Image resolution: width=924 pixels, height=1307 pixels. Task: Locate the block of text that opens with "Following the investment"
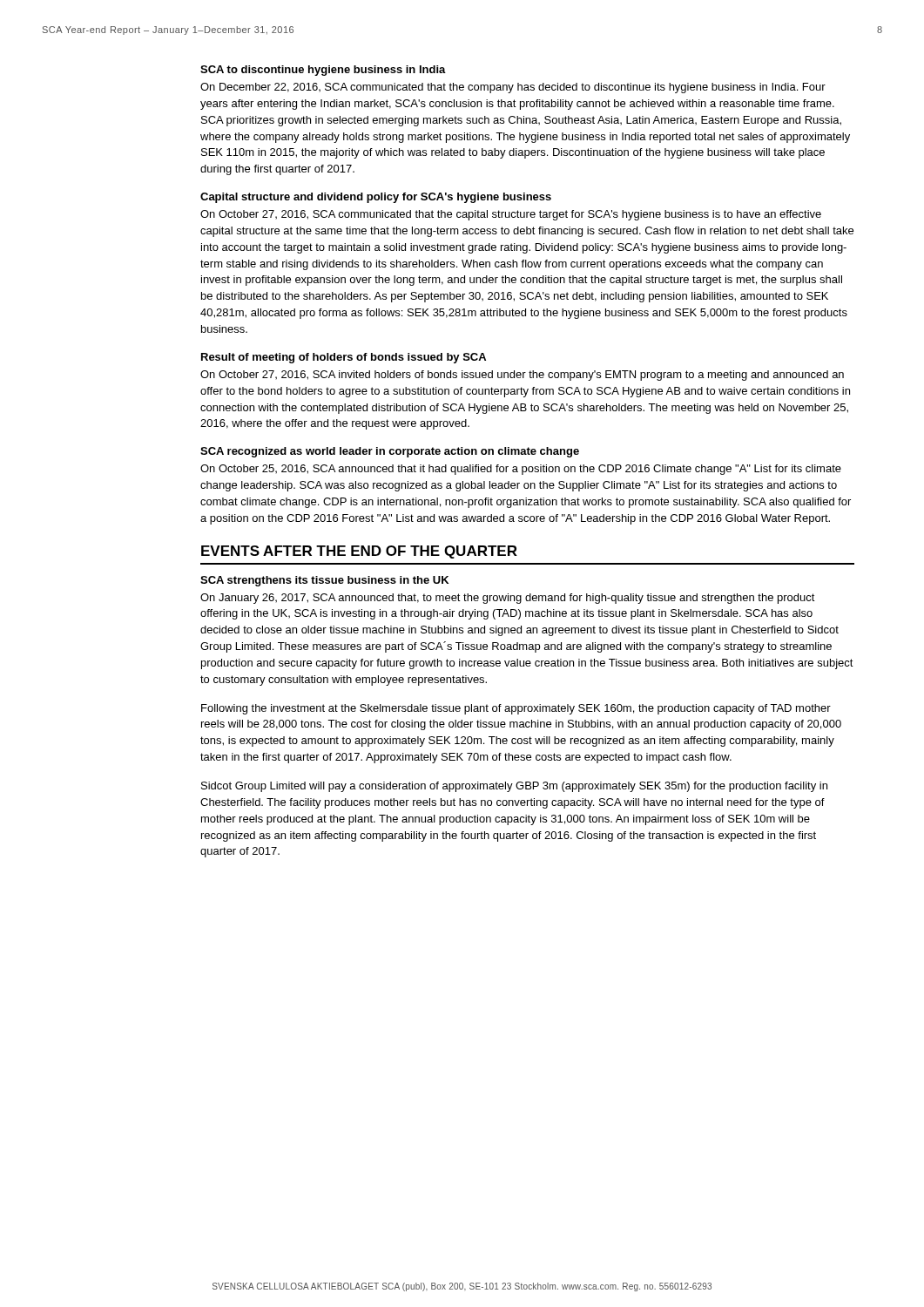tap(521, 732)
